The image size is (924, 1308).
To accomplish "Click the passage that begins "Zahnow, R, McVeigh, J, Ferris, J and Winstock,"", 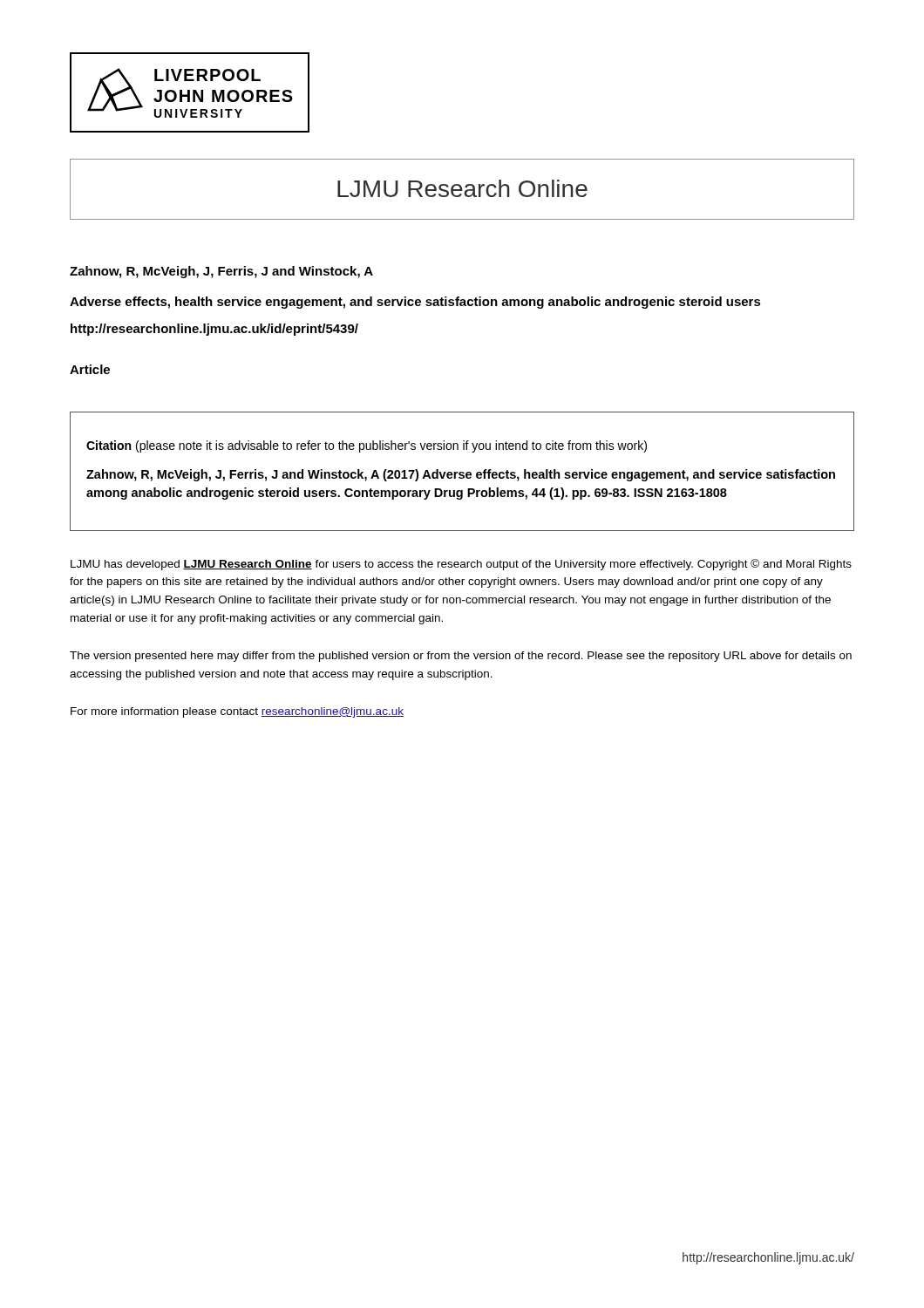I will 221,271.
